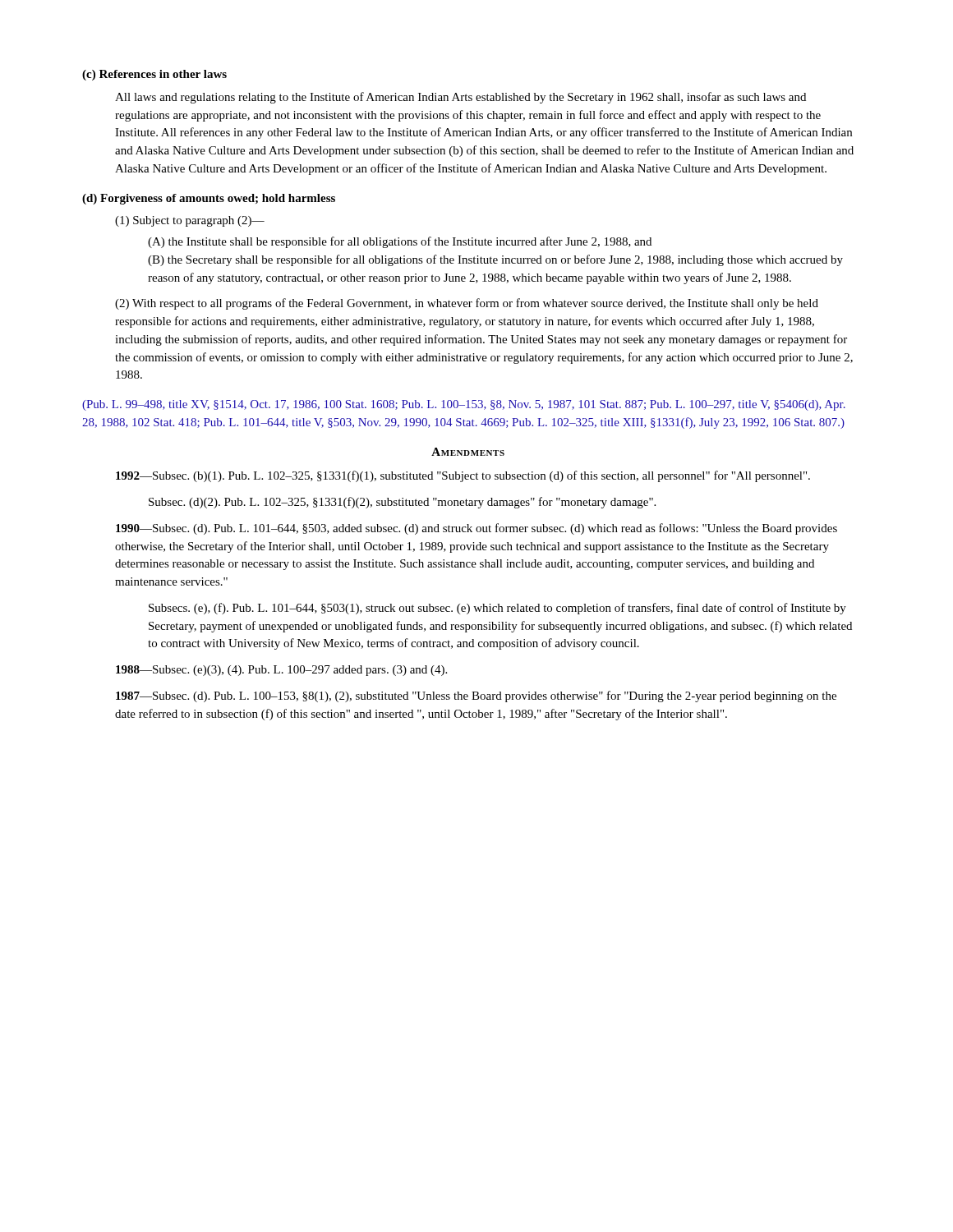Where is the section header that starts "(d) Forgiveness of amounts owed;"?
Image resolution: width=953 pixels, height=1232 pixels.
209,198
